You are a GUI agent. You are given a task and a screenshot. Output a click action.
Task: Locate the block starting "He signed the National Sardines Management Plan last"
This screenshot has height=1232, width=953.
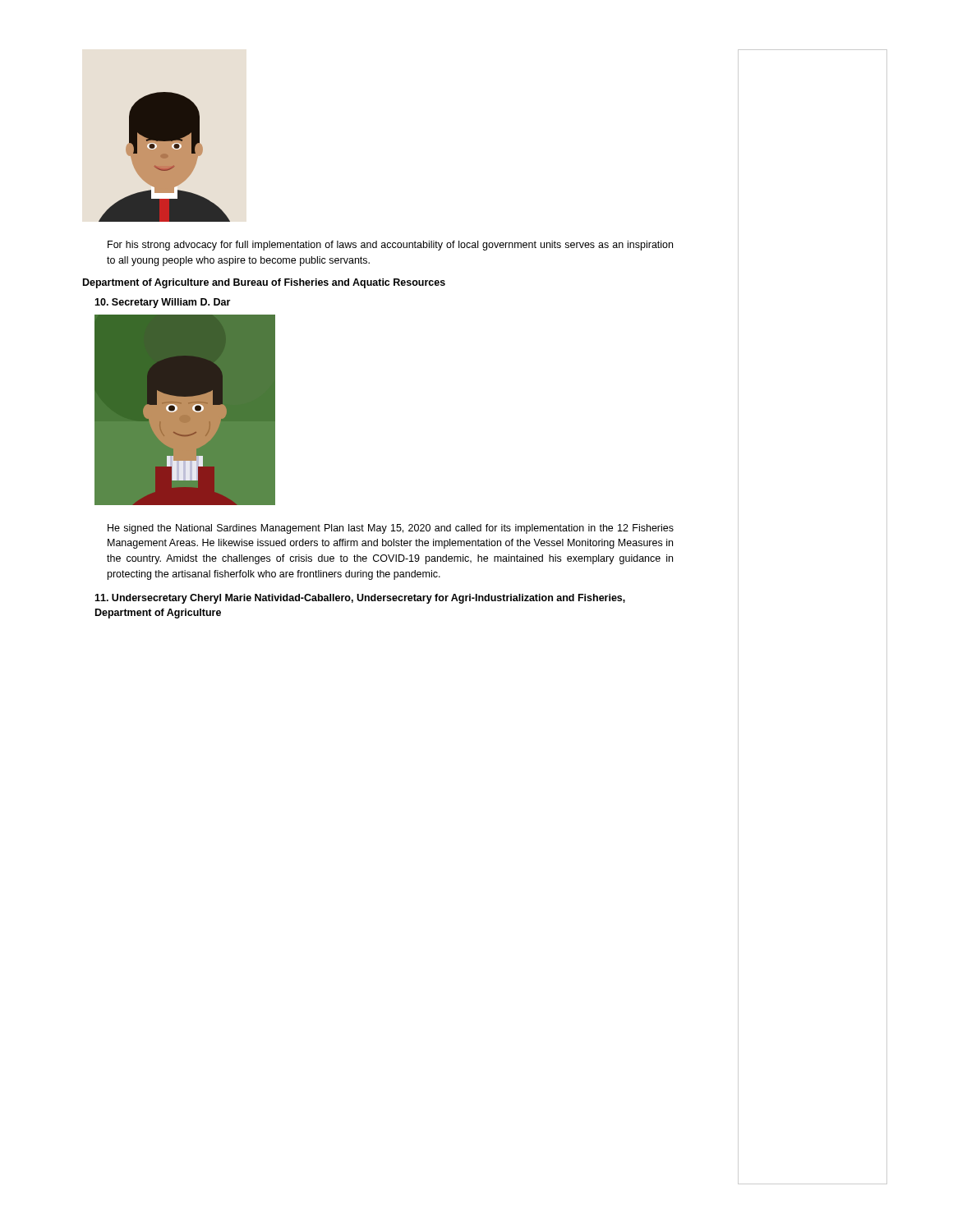pyautogui.click(x=390, y=551)
